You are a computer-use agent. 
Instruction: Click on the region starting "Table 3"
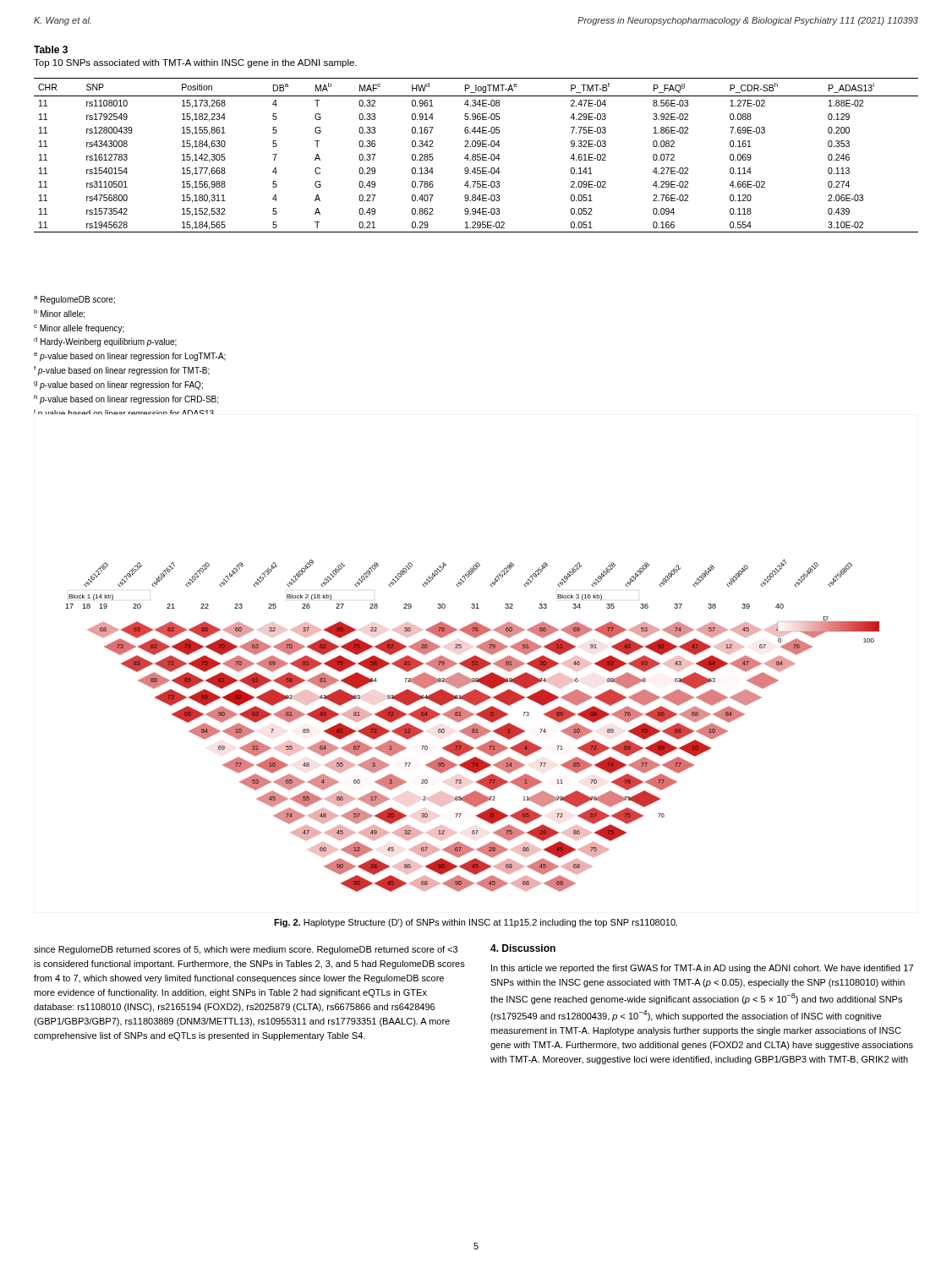click(x=51, y=50)
